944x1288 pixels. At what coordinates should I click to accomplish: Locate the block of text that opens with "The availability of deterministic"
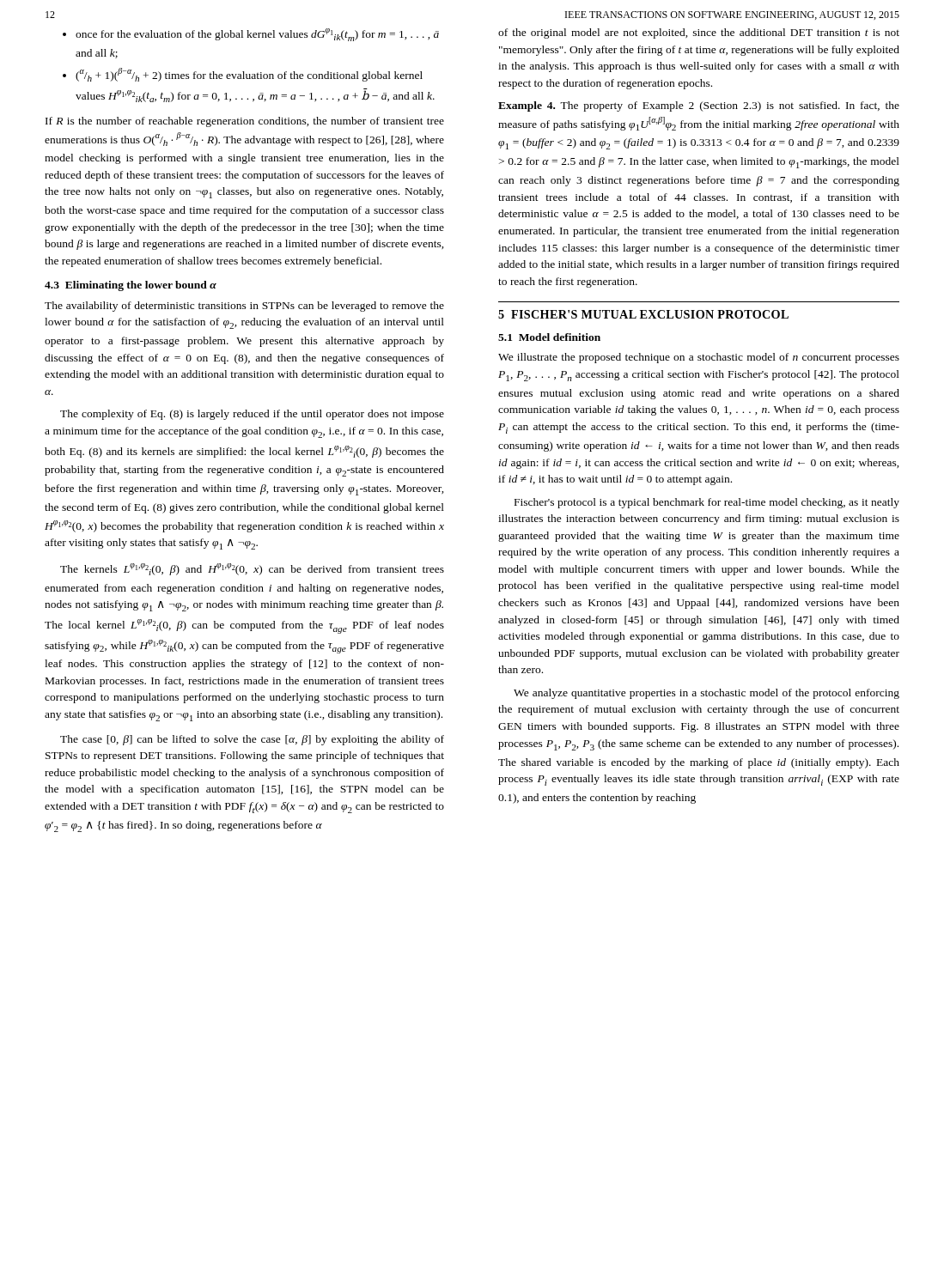pyautogui.click(x=244, y=348)
